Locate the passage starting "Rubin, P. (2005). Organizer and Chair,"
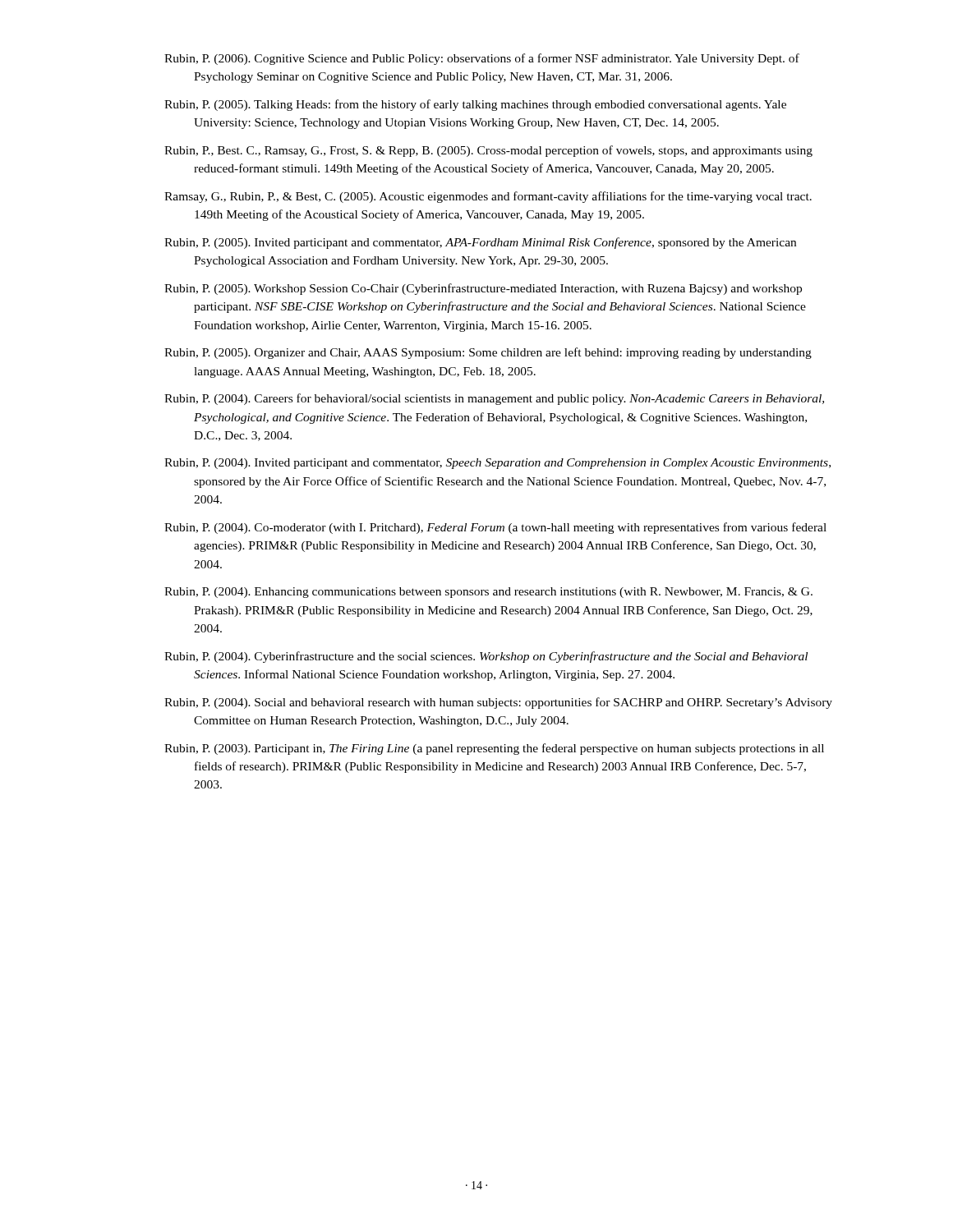Screen dimensions: 1232x953 [x=488, y=361]
